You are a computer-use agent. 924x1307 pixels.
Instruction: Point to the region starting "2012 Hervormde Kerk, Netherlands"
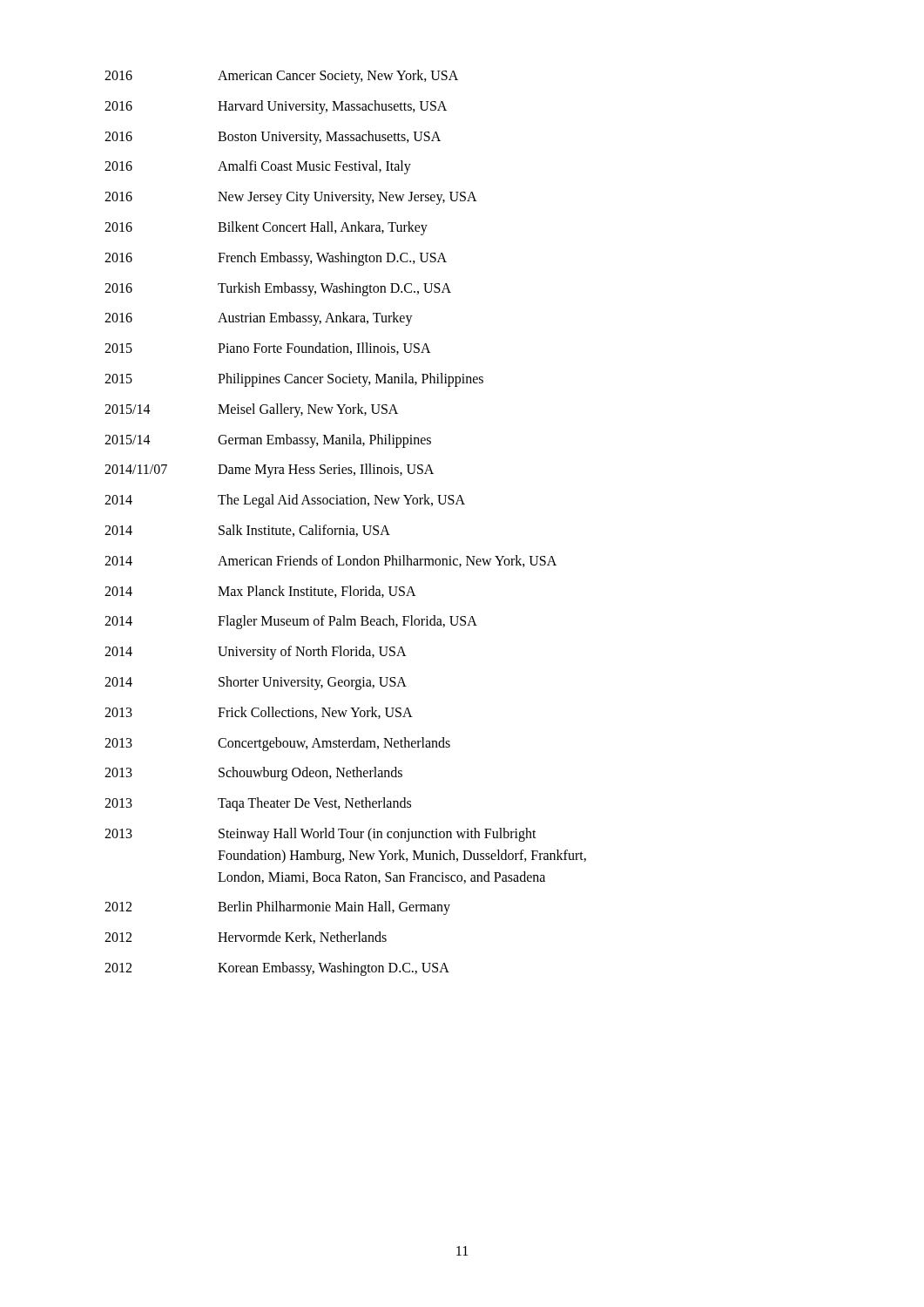tap(246, 938)
